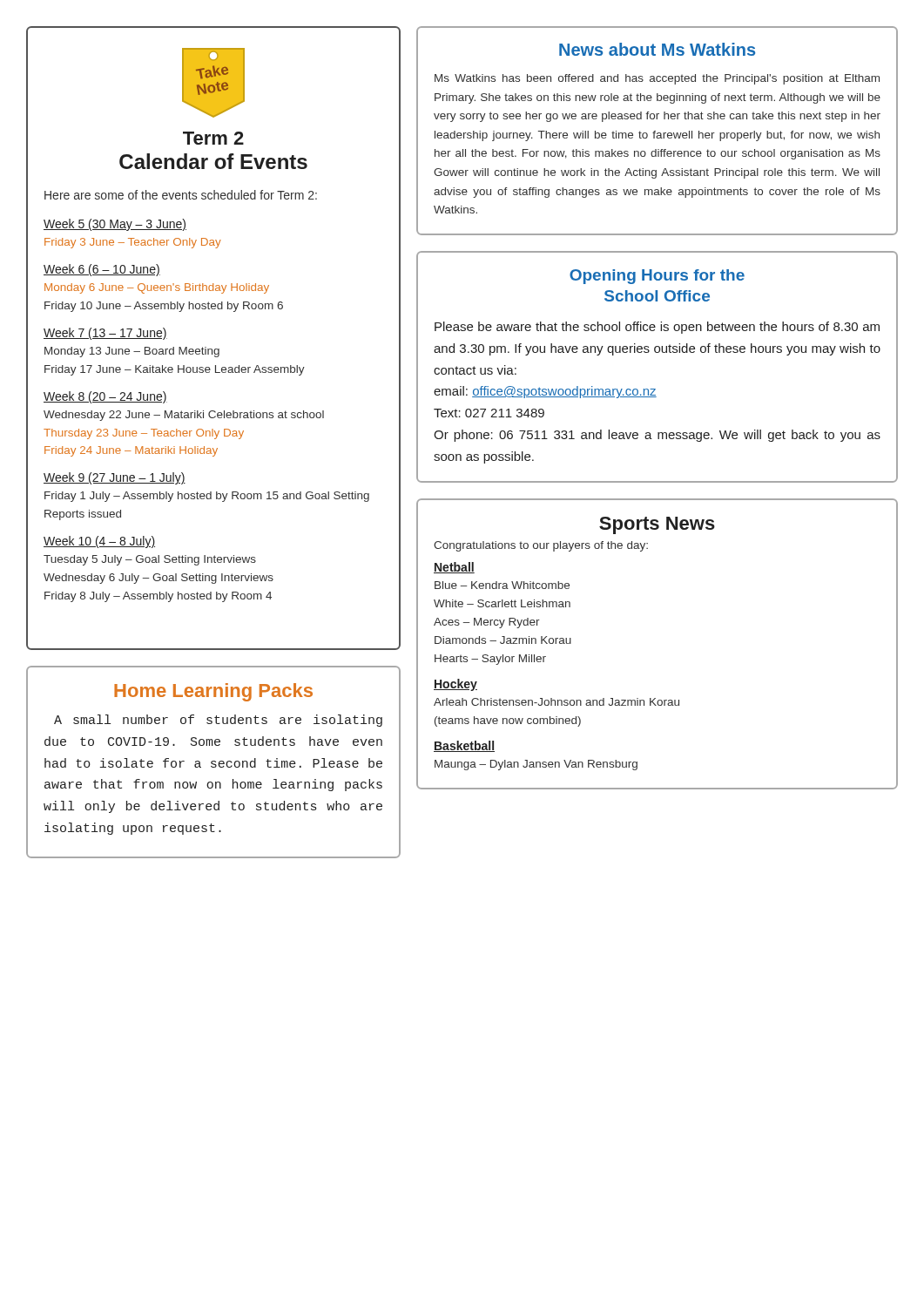924x1307 pixels.
Task: Select the section header with the text "Week 5 (30 May – 3"
Action: [115, 225]
